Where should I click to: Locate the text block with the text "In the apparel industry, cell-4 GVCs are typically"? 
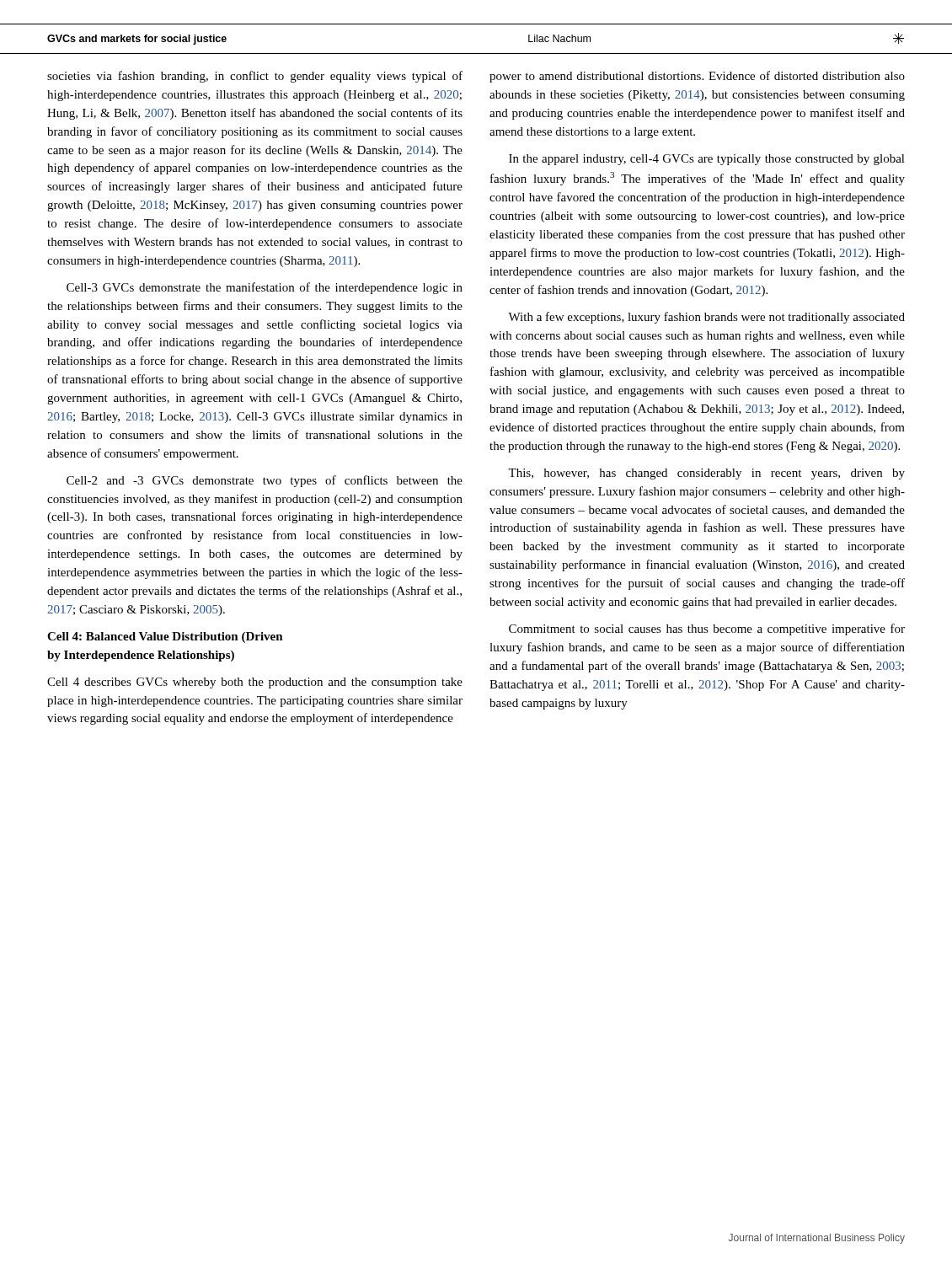pyautogui.click(x=697, y=225)
